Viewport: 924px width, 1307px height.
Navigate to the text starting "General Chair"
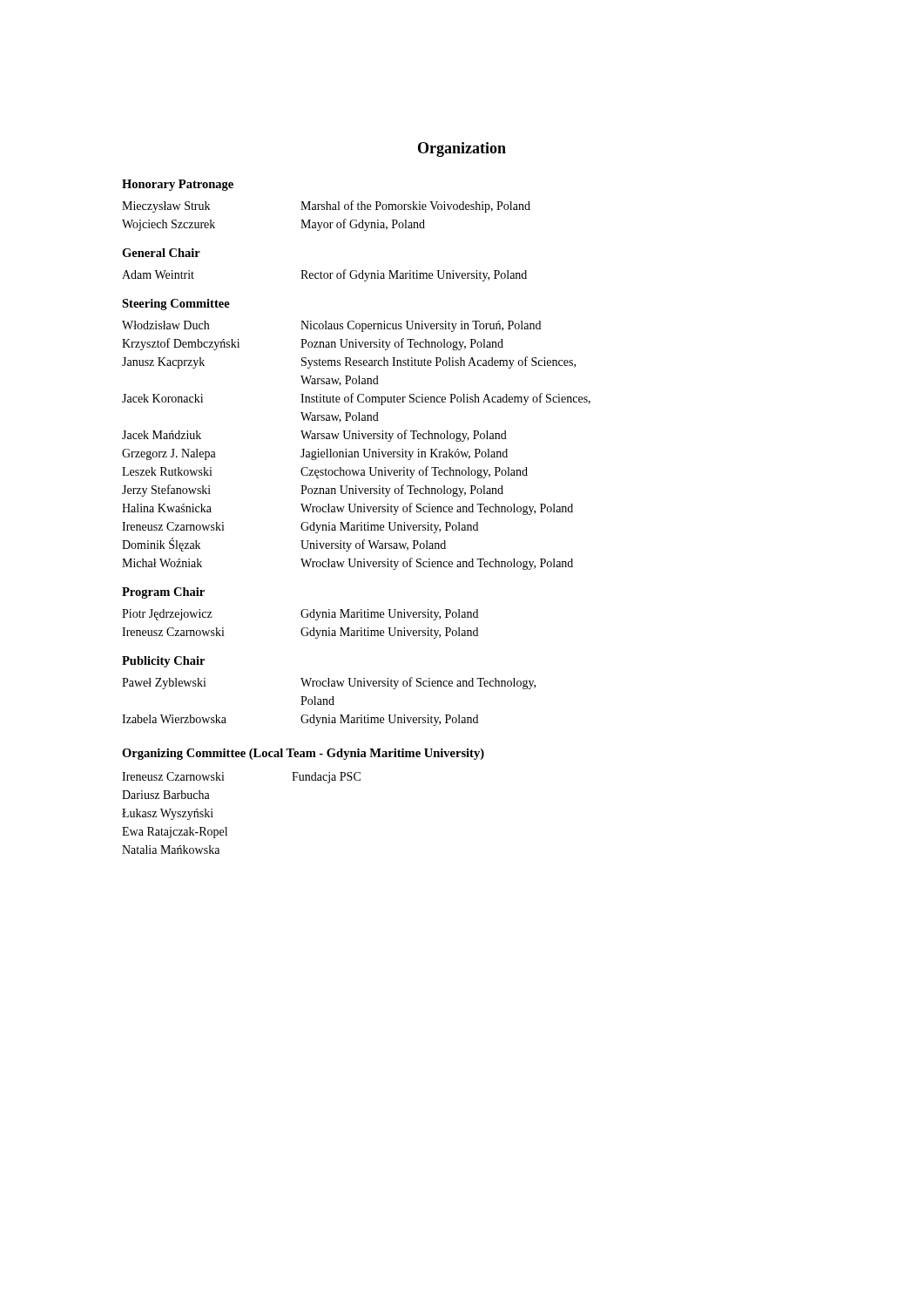(161, 253)
